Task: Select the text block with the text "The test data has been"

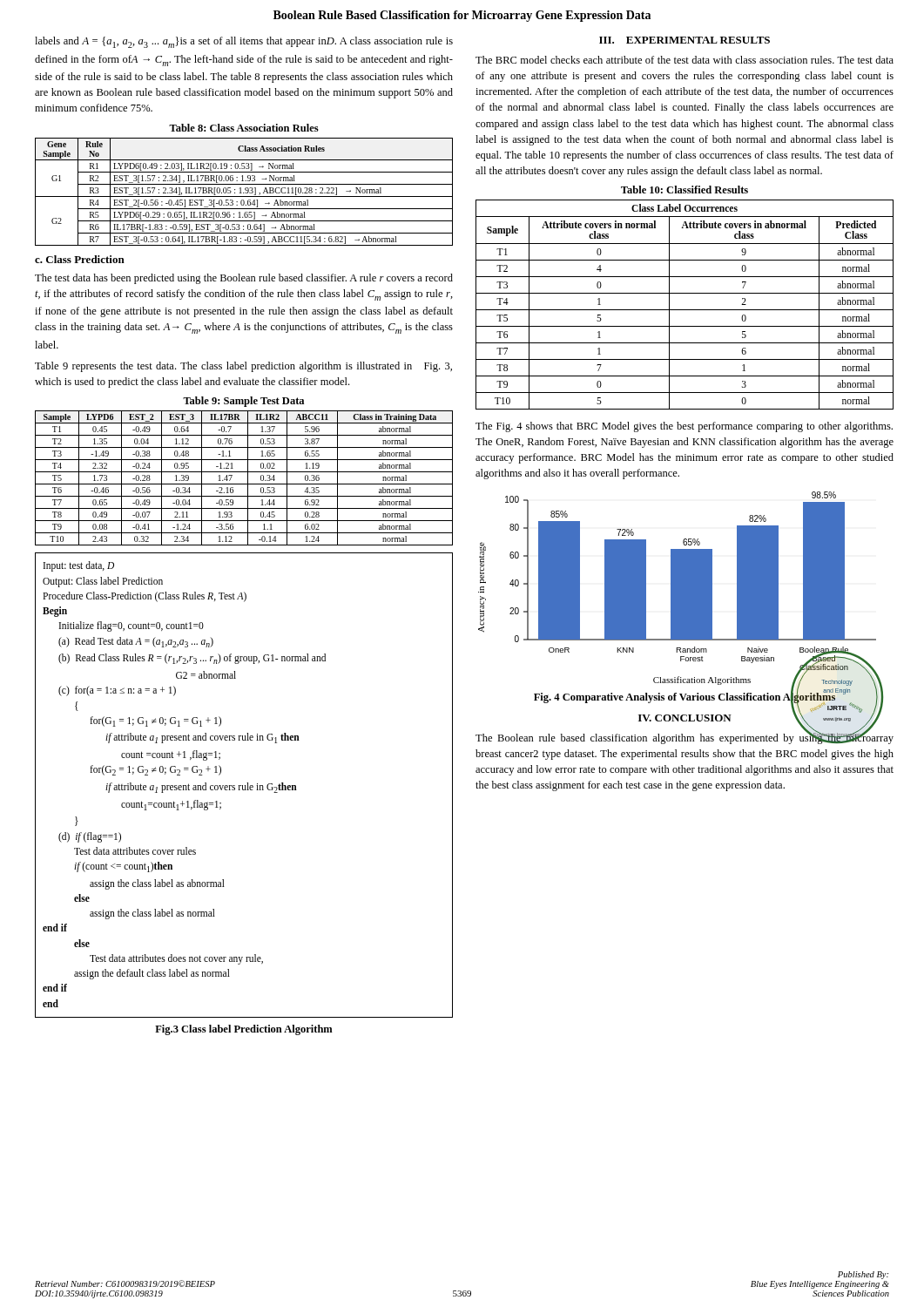Action: pyautogui.click(x=244, y=311)
